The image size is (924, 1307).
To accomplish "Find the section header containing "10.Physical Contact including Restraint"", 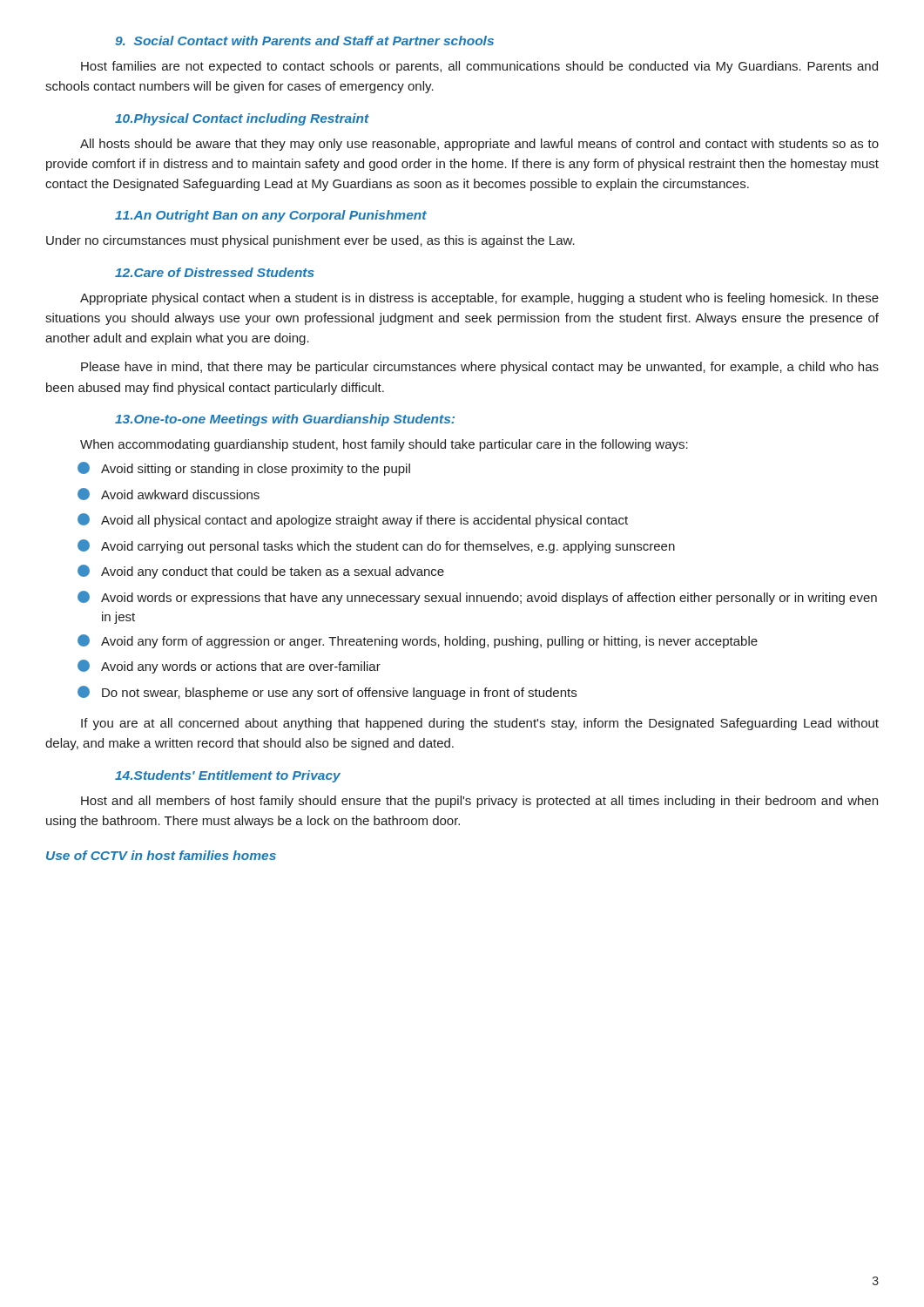I will coord(242,118).
